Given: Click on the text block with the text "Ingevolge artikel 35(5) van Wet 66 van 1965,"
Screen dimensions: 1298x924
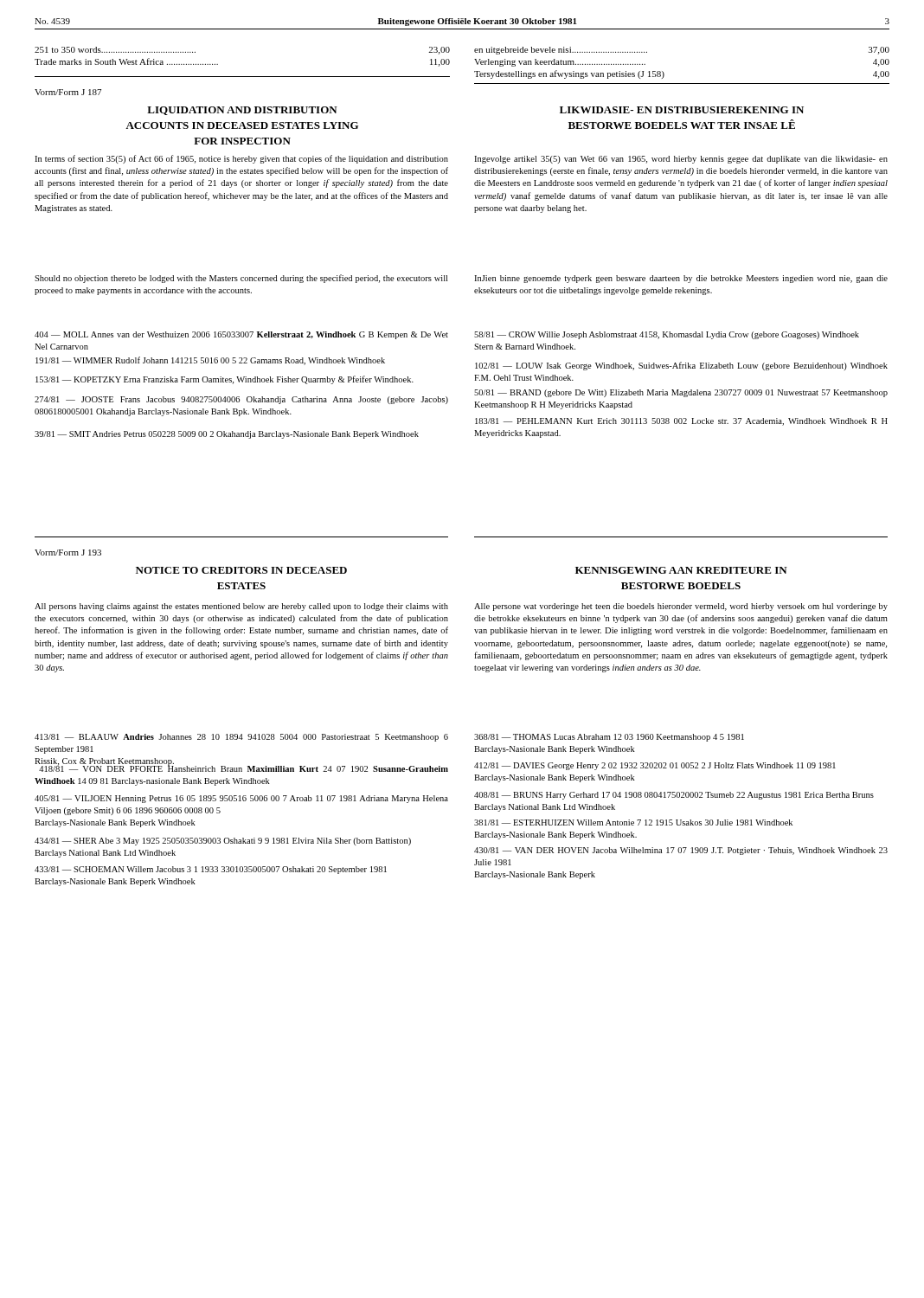Looking at the screenshot, I should coord(681,183).
